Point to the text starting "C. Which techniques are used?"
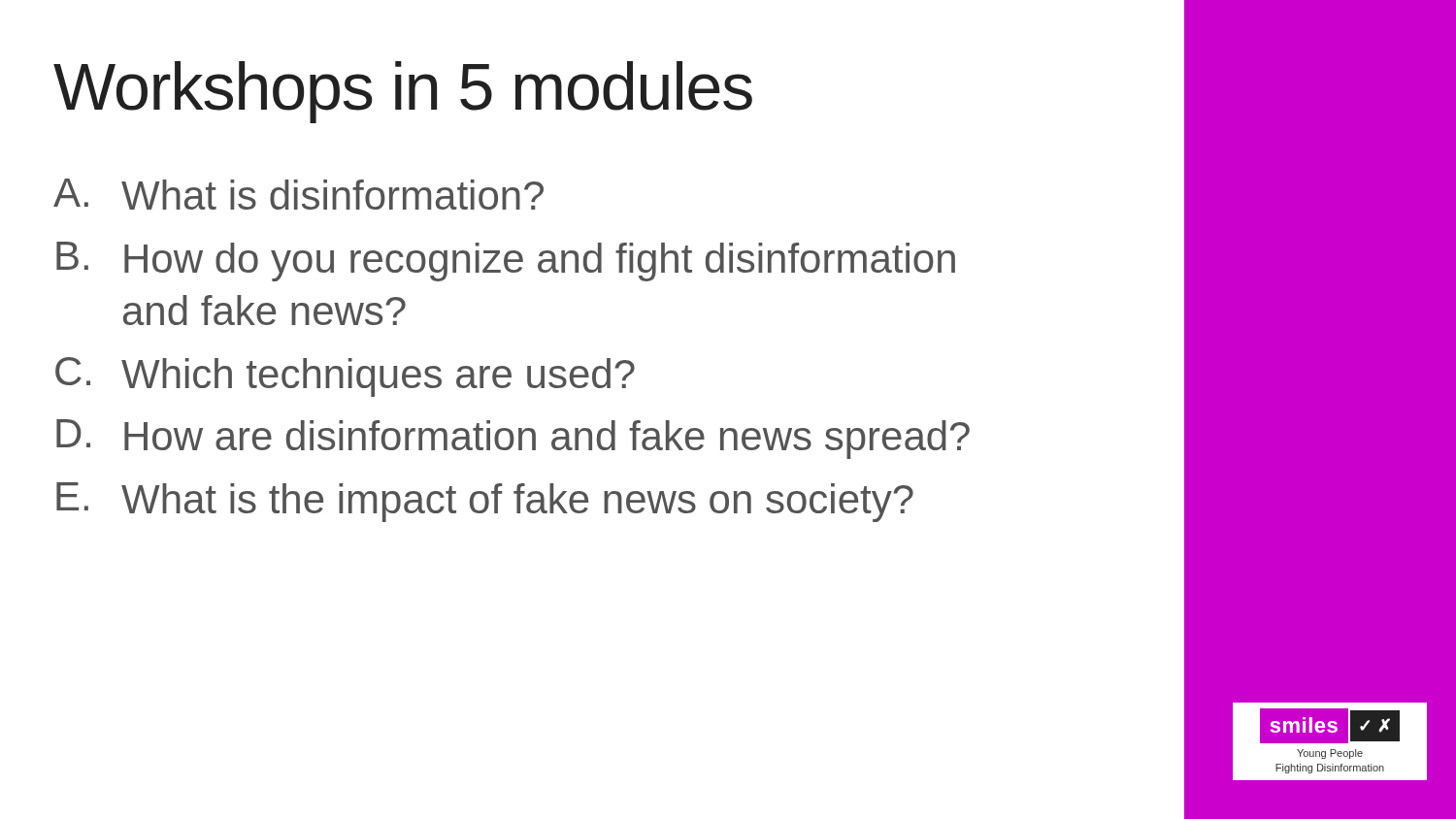1456x819 pixels. [345, 375]
